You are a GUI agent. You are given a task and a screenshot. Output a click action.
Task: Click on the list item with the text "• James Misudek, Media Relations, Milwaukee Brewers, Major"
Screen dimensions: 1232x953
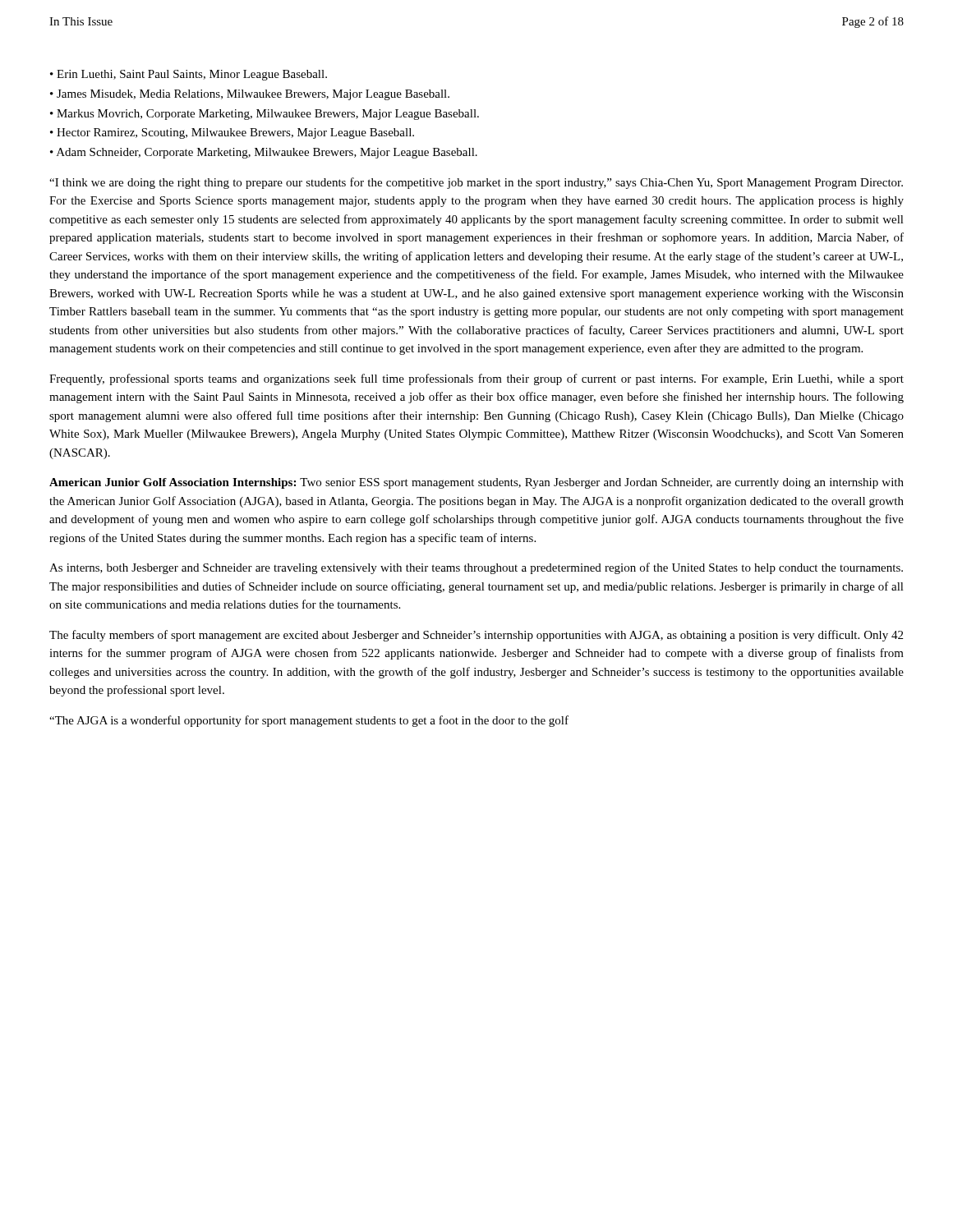pos(250,93)
